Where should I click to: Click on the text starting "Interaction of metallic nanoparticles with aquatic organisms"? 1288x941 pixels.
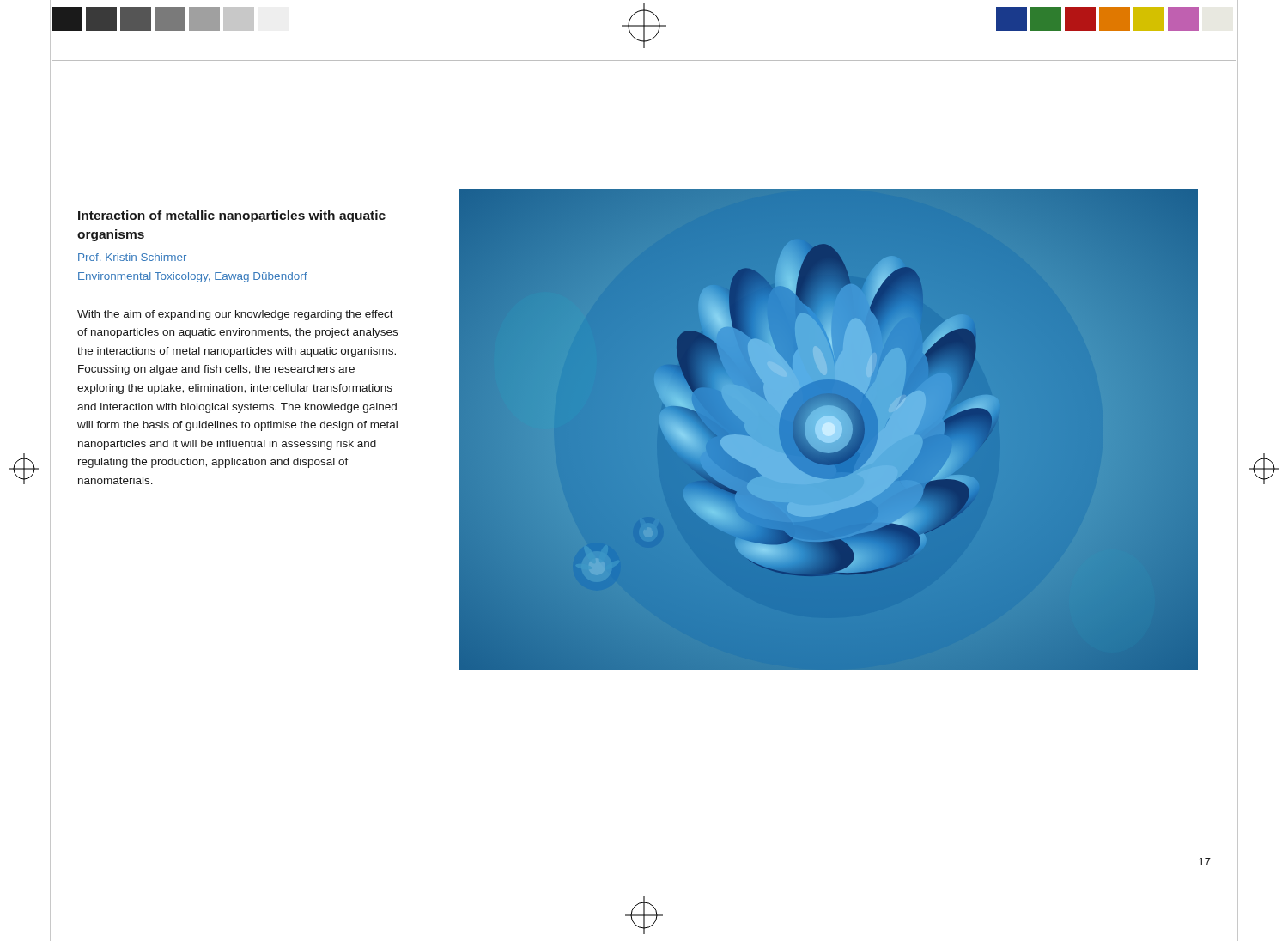231,224
